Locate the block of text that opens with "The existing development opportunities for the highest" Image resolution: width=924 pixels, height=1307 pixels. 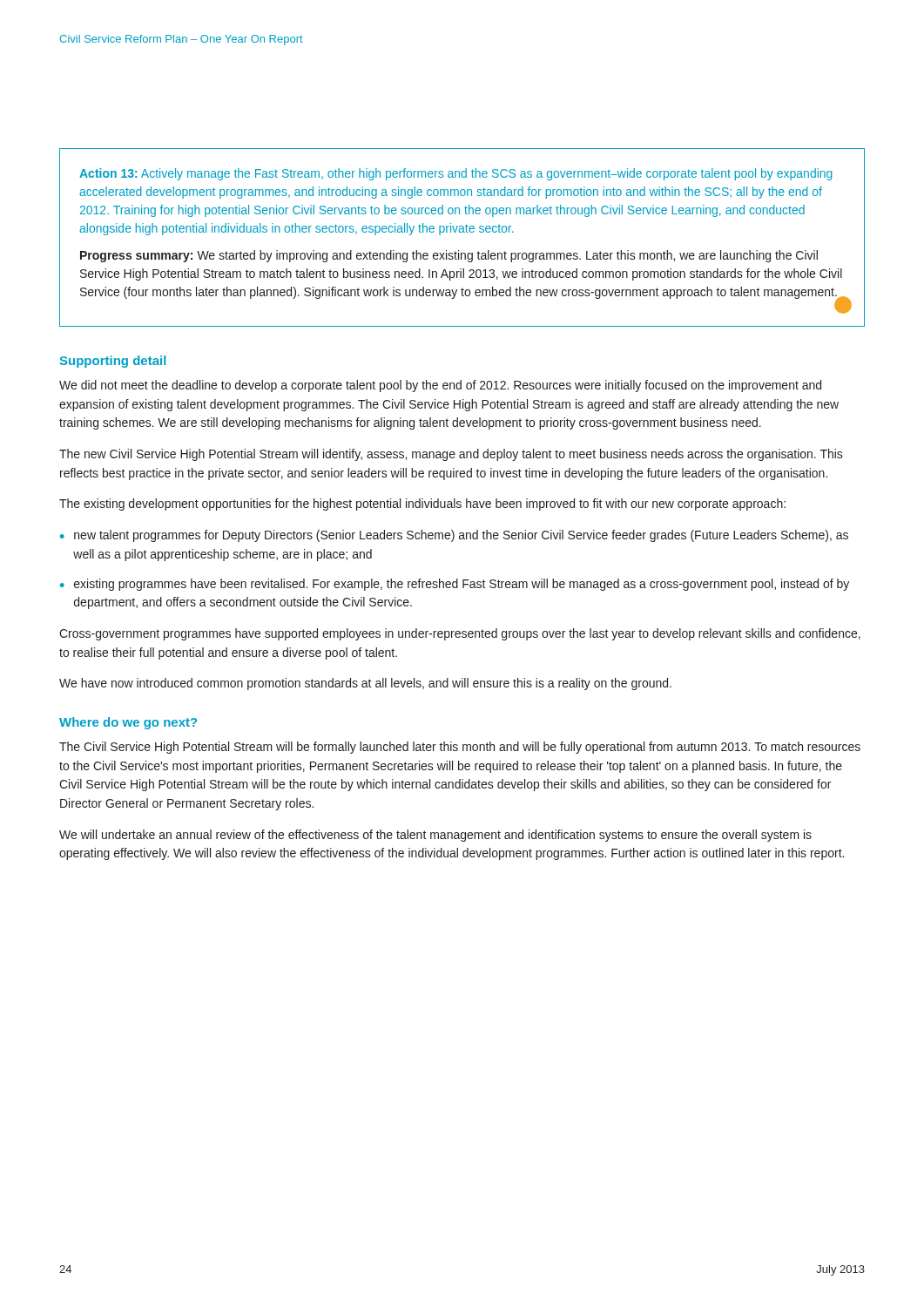(423, 504)
